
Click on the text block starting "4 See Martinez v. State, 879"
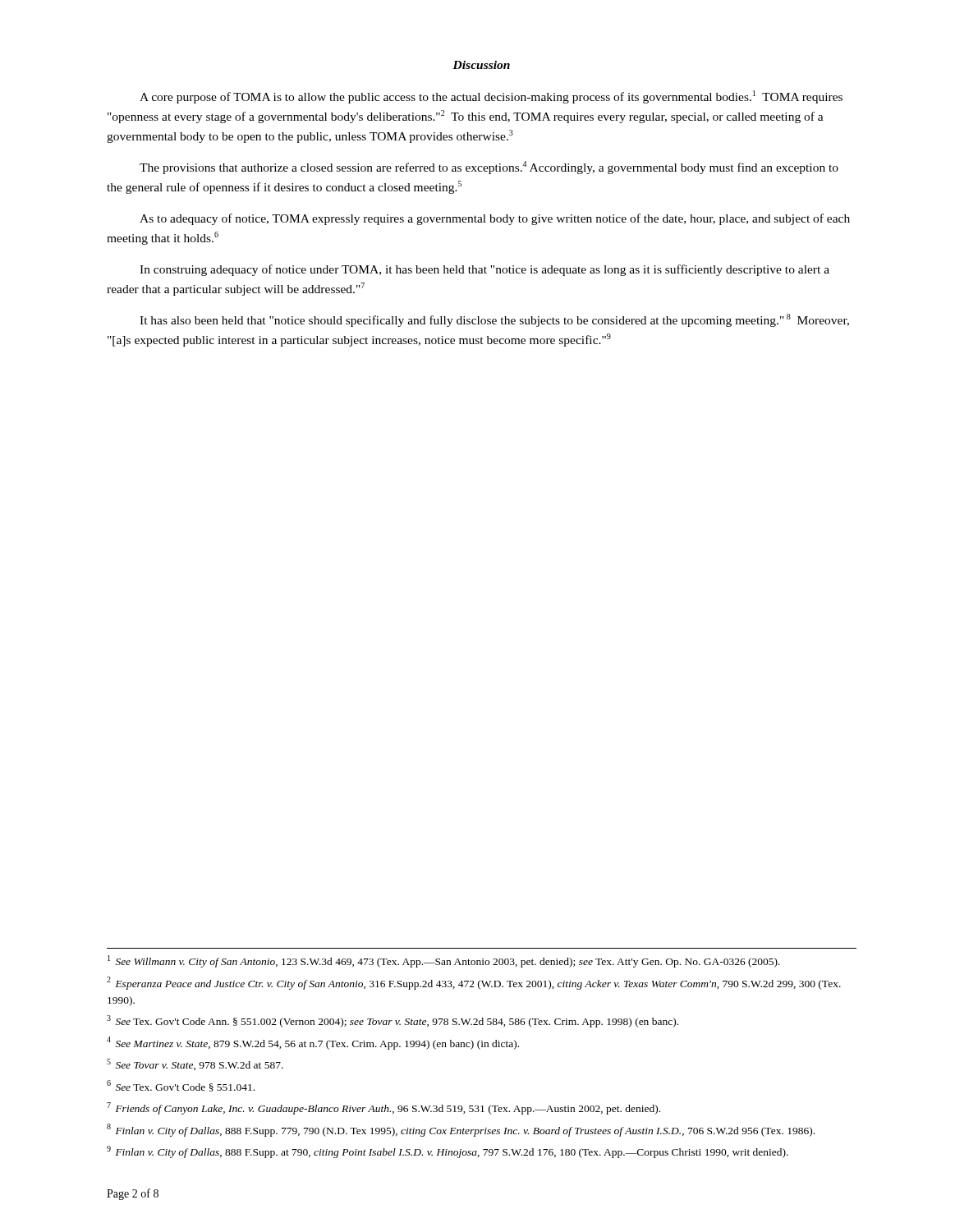point(313,1042)
